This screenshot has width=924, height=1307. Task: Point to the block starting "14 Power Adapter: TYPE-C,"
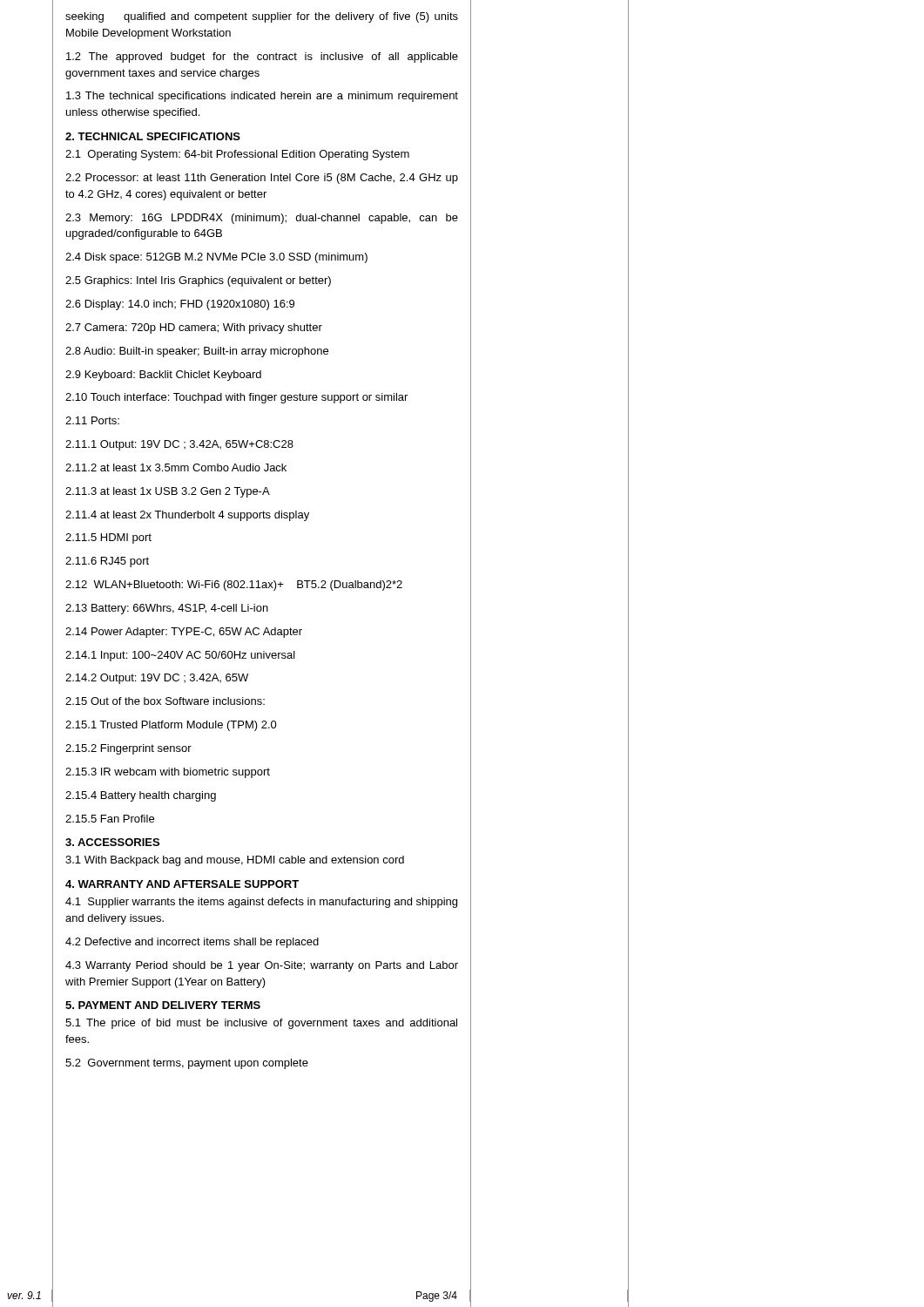pyautogui.click(x=184, y=631)
